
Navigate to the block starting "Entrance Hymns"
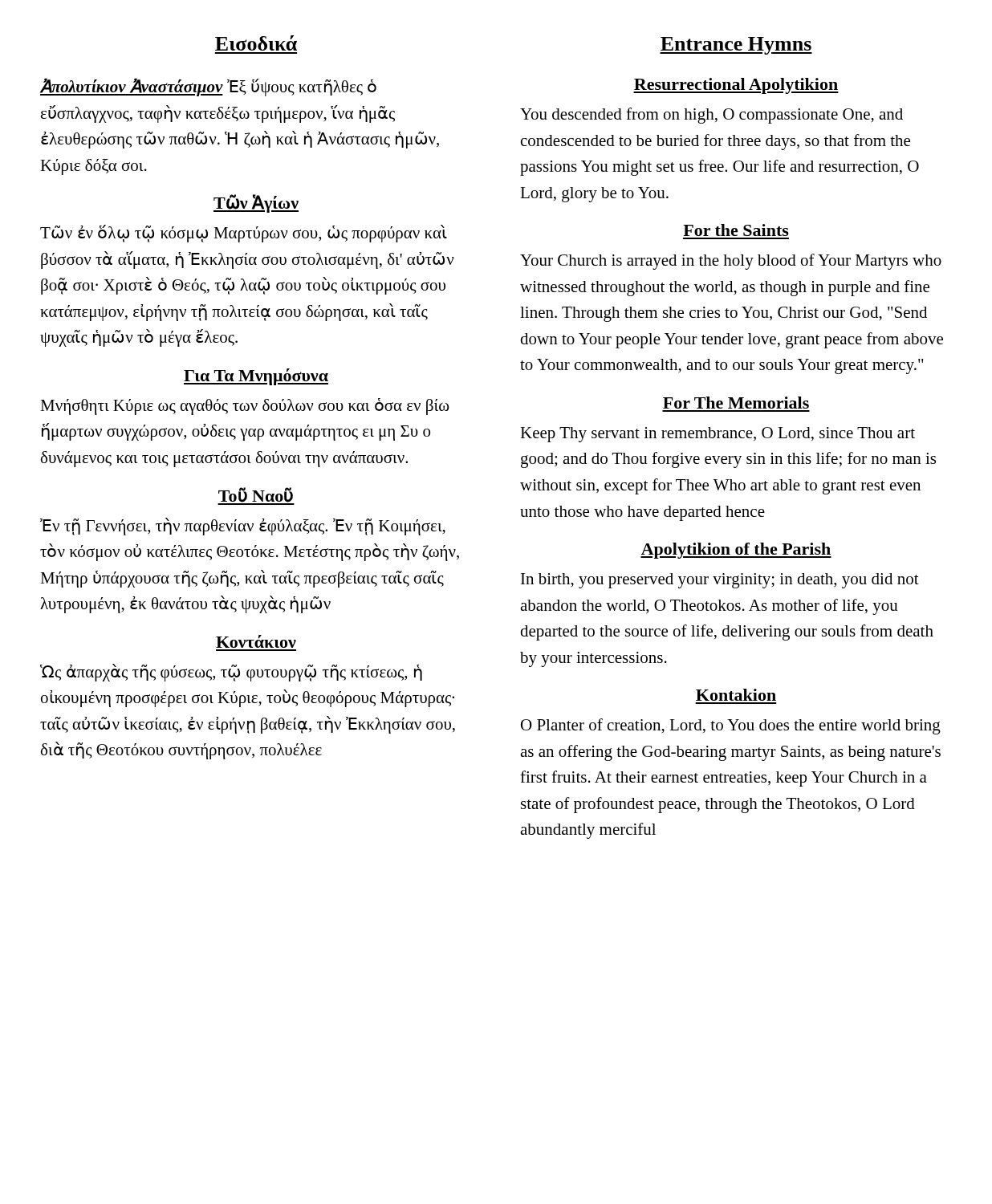[x=736, y=44]
